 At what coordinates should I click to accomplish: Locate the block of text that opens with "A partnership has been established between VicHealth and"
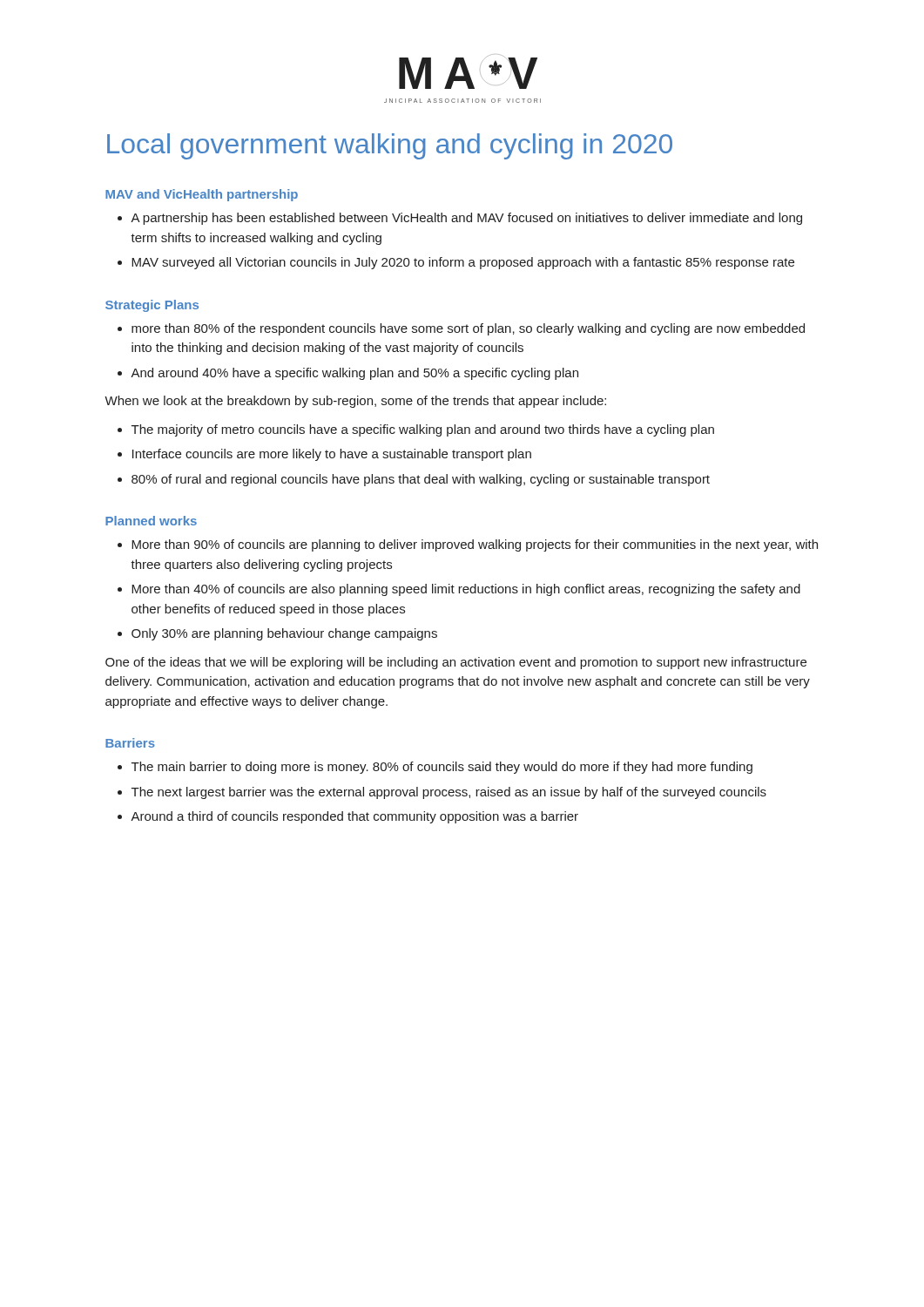point(467,228)
